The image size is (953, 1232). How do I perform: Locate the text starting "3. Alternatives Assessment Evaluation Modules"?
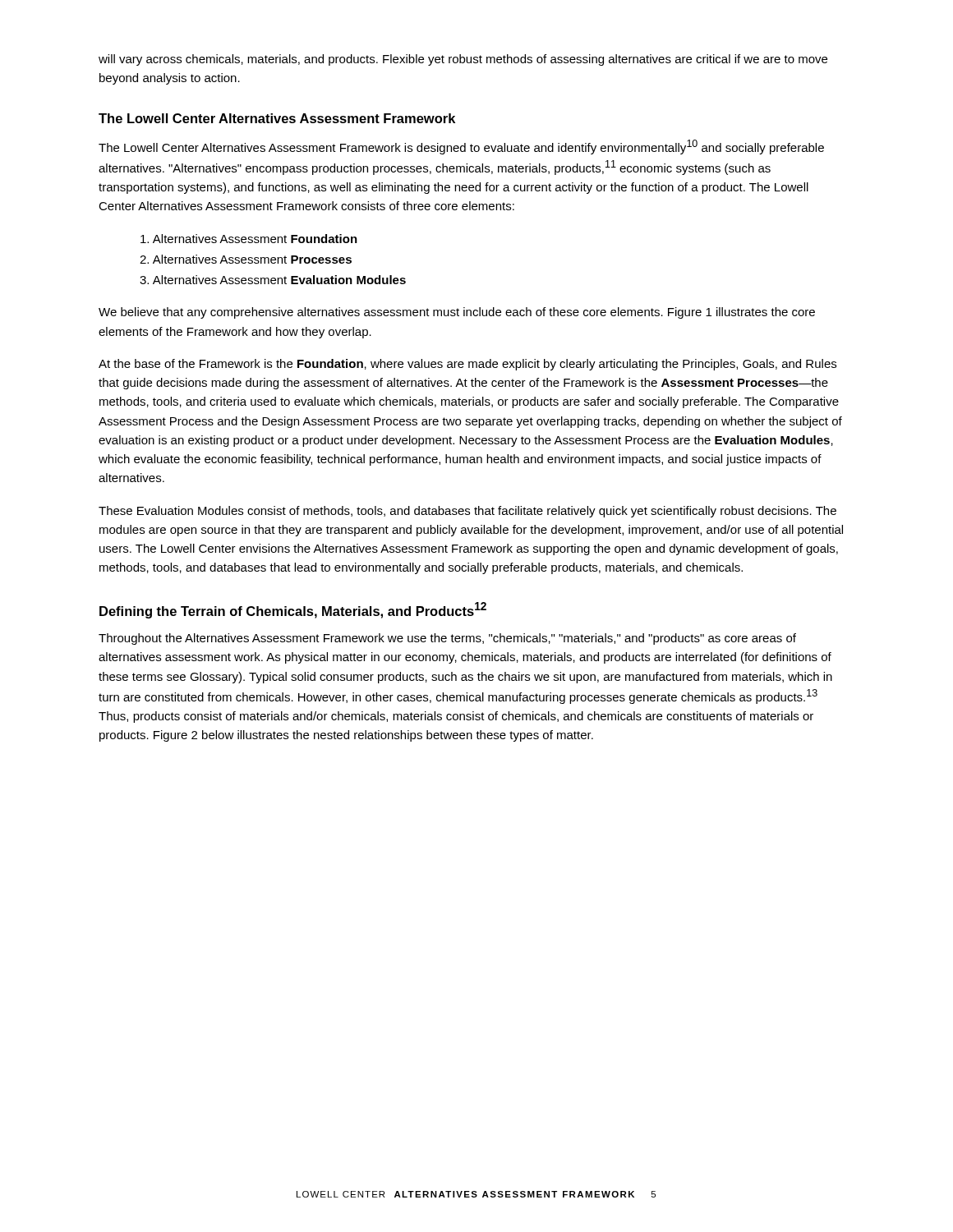pyautogui.click(x=273, y=280)
